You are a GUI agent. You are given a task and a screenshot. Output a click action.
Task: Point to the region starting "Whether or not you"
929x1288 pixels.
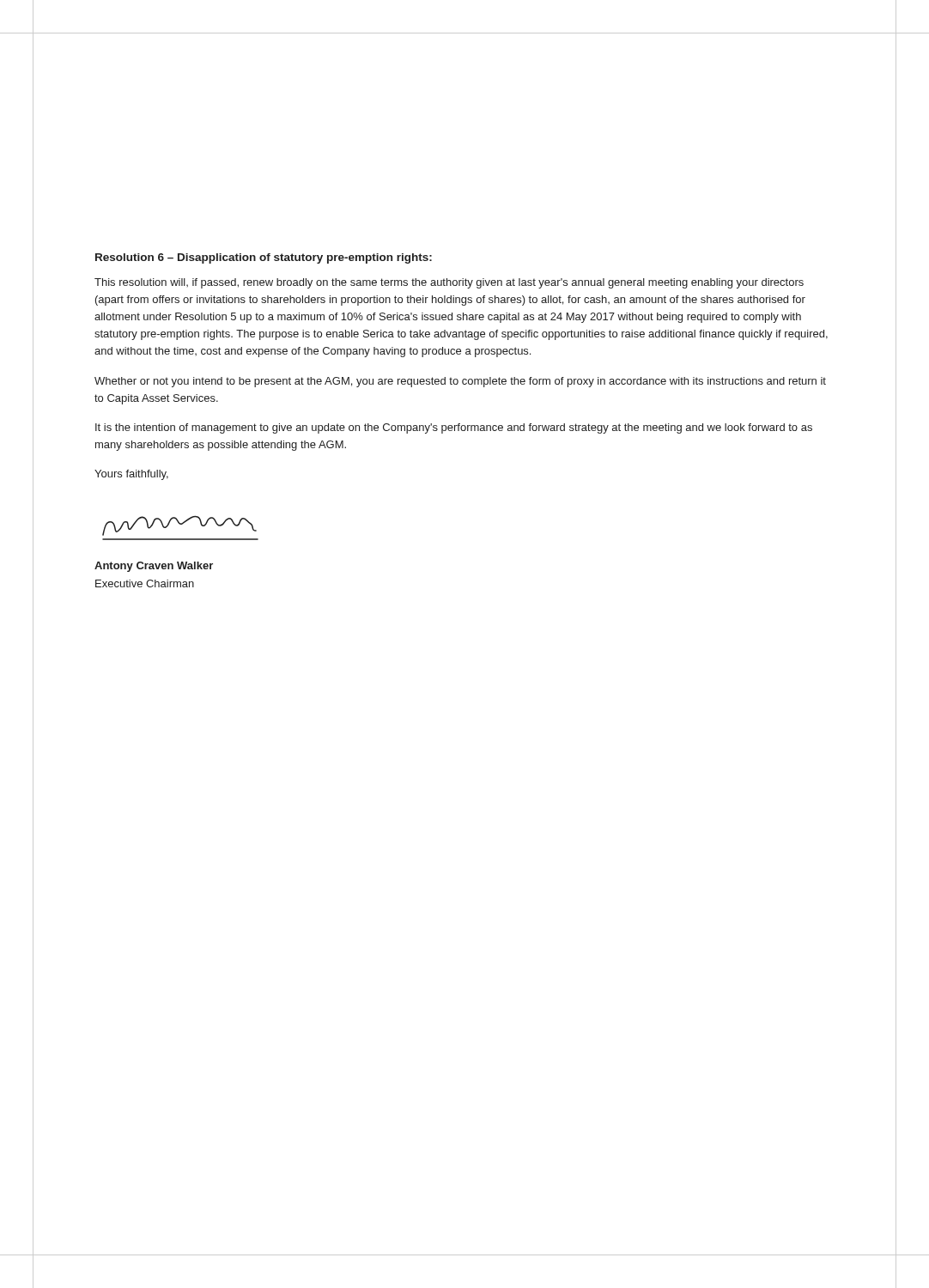pyautogui.click(x=460, y=389)
